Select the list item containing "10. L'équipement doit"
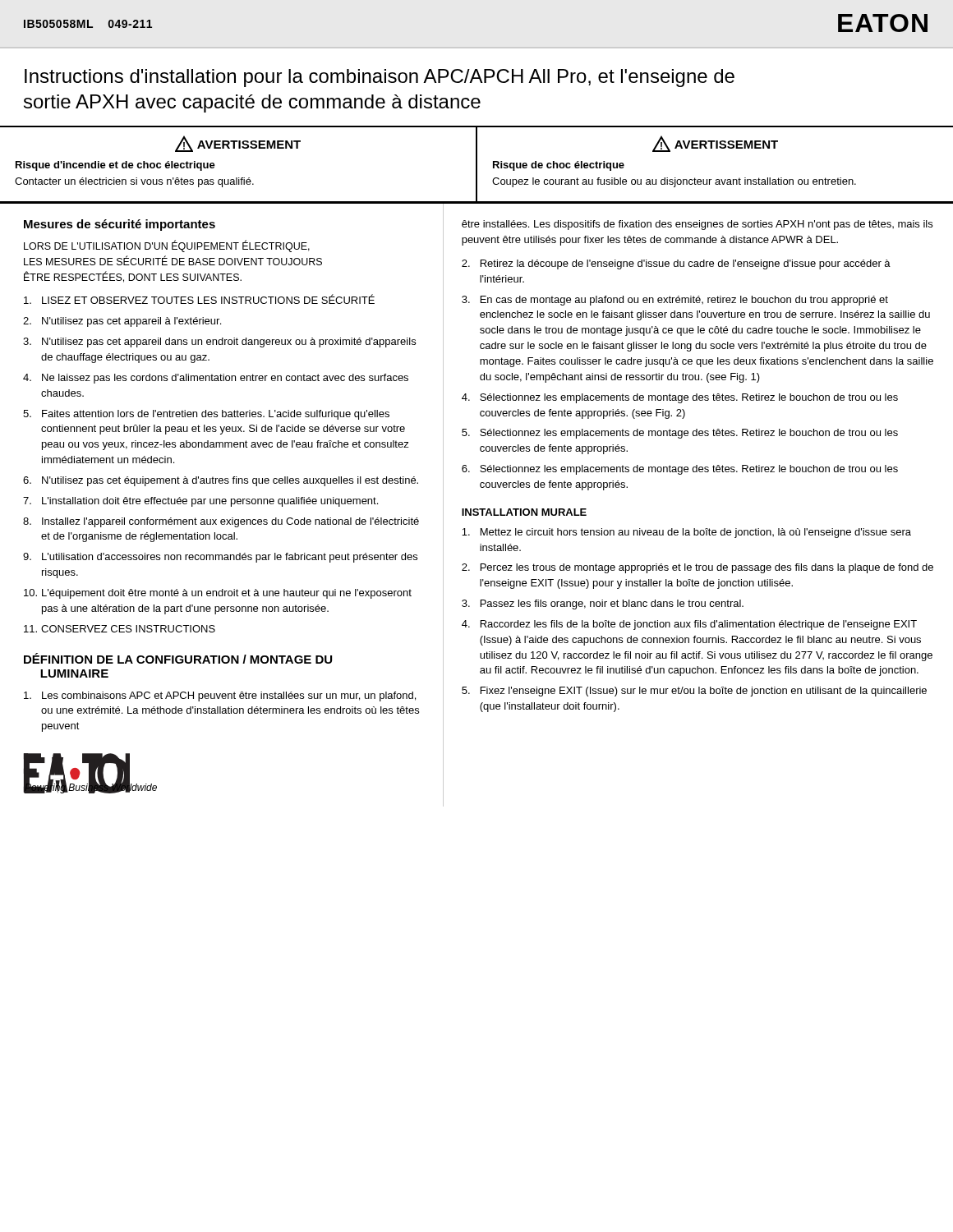The image size is (953, 1232). (225, 601)
